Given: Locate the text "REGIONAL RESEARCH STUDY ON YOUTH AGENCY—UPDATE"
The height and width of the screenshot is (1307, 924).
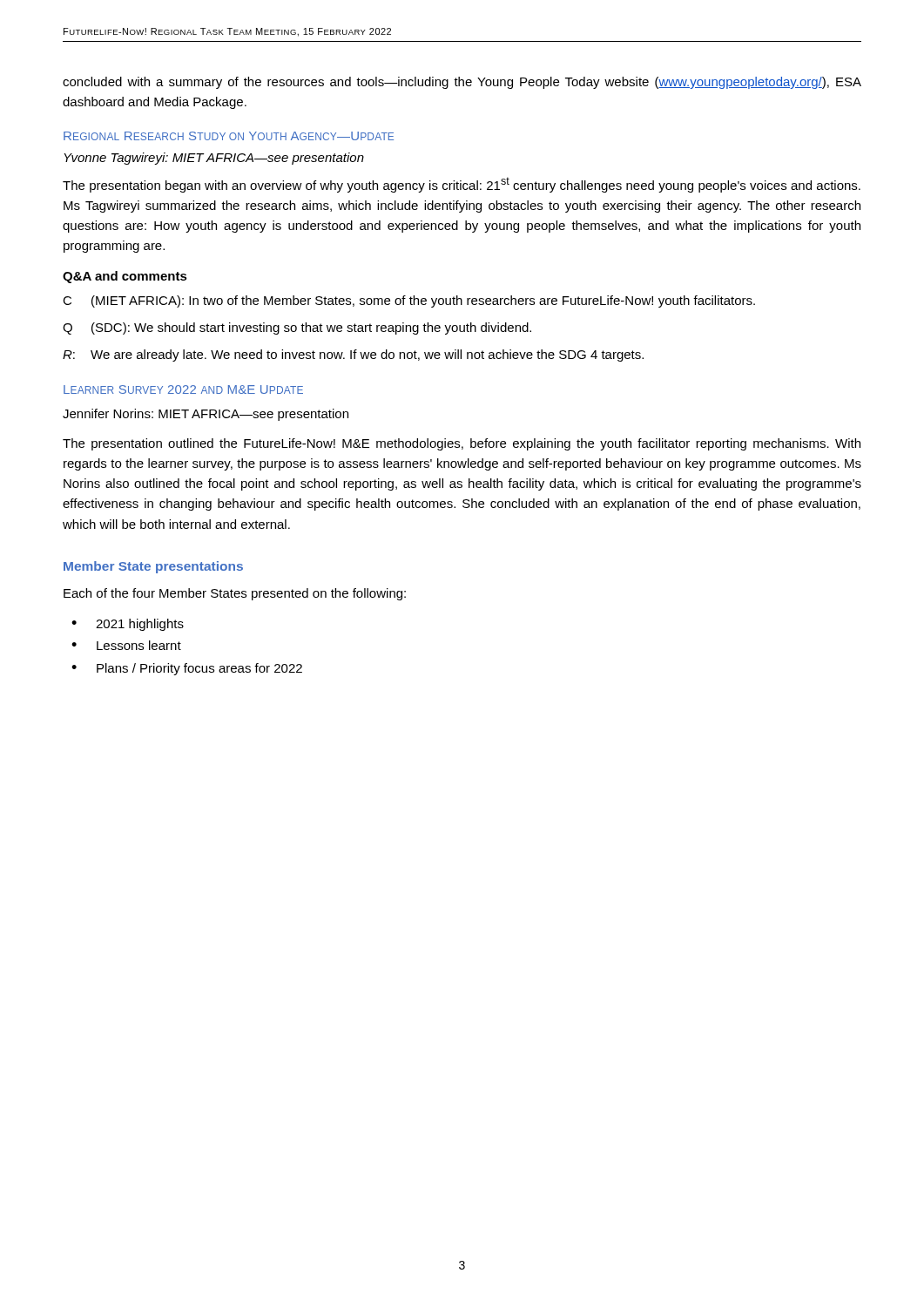Looking at the screenshot, I should [x=229, y=135].
